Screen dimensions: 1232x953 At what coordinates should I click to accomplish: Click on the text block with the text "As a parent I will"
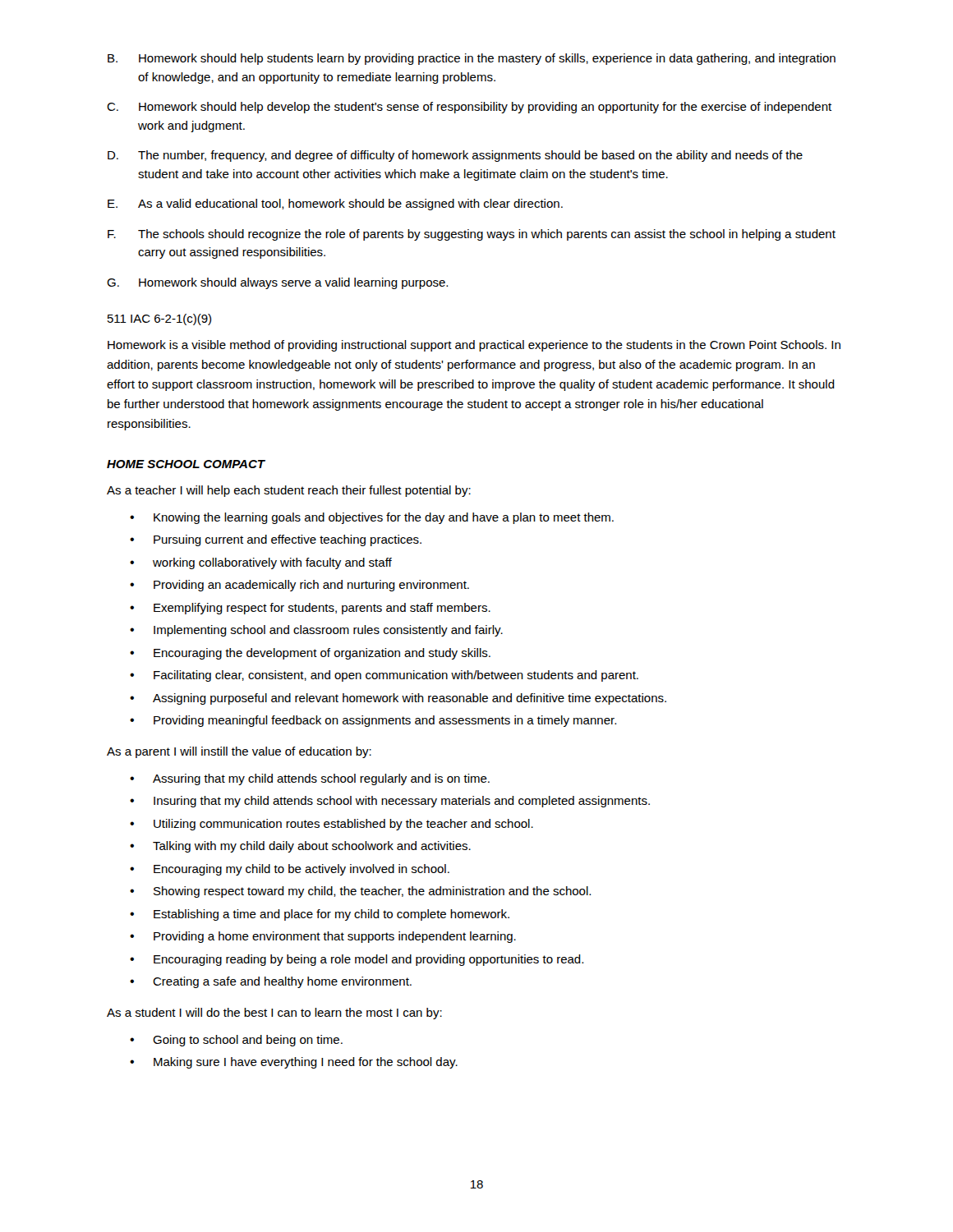239,751
